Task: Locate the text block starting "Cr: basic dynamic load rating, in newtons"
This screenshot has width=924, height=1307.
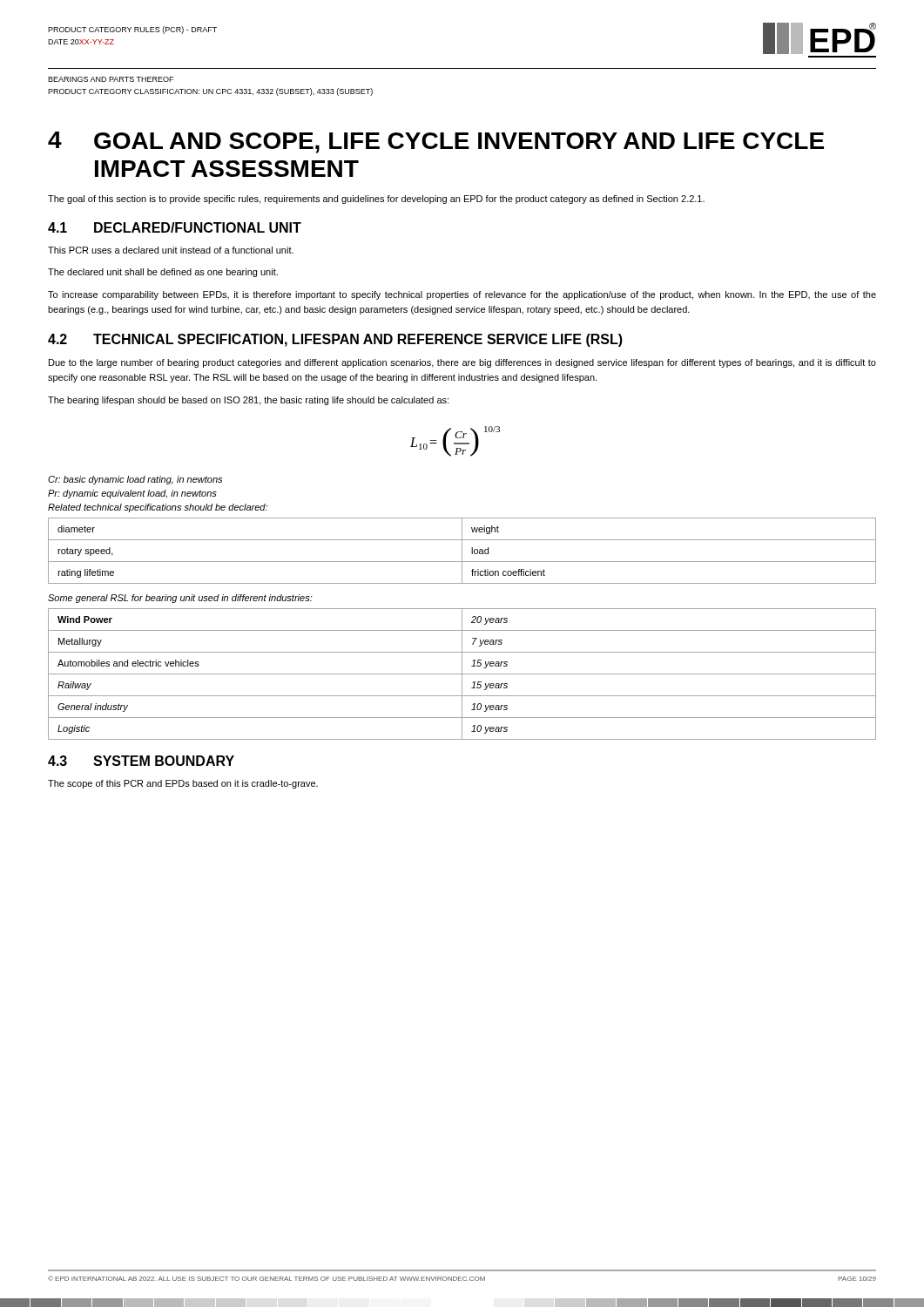Action: (135, 479)
